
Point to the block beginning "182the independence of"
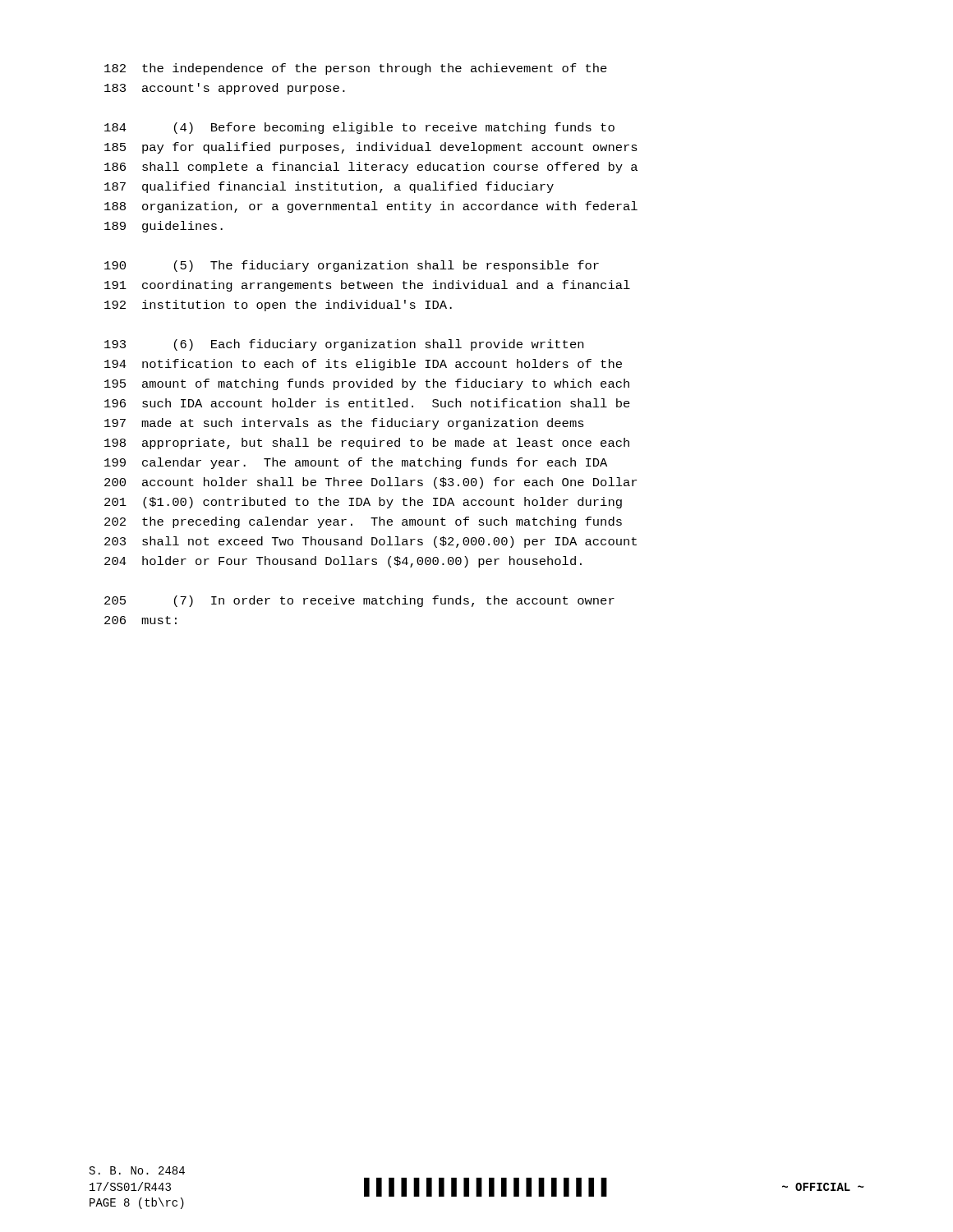[476, 345]
